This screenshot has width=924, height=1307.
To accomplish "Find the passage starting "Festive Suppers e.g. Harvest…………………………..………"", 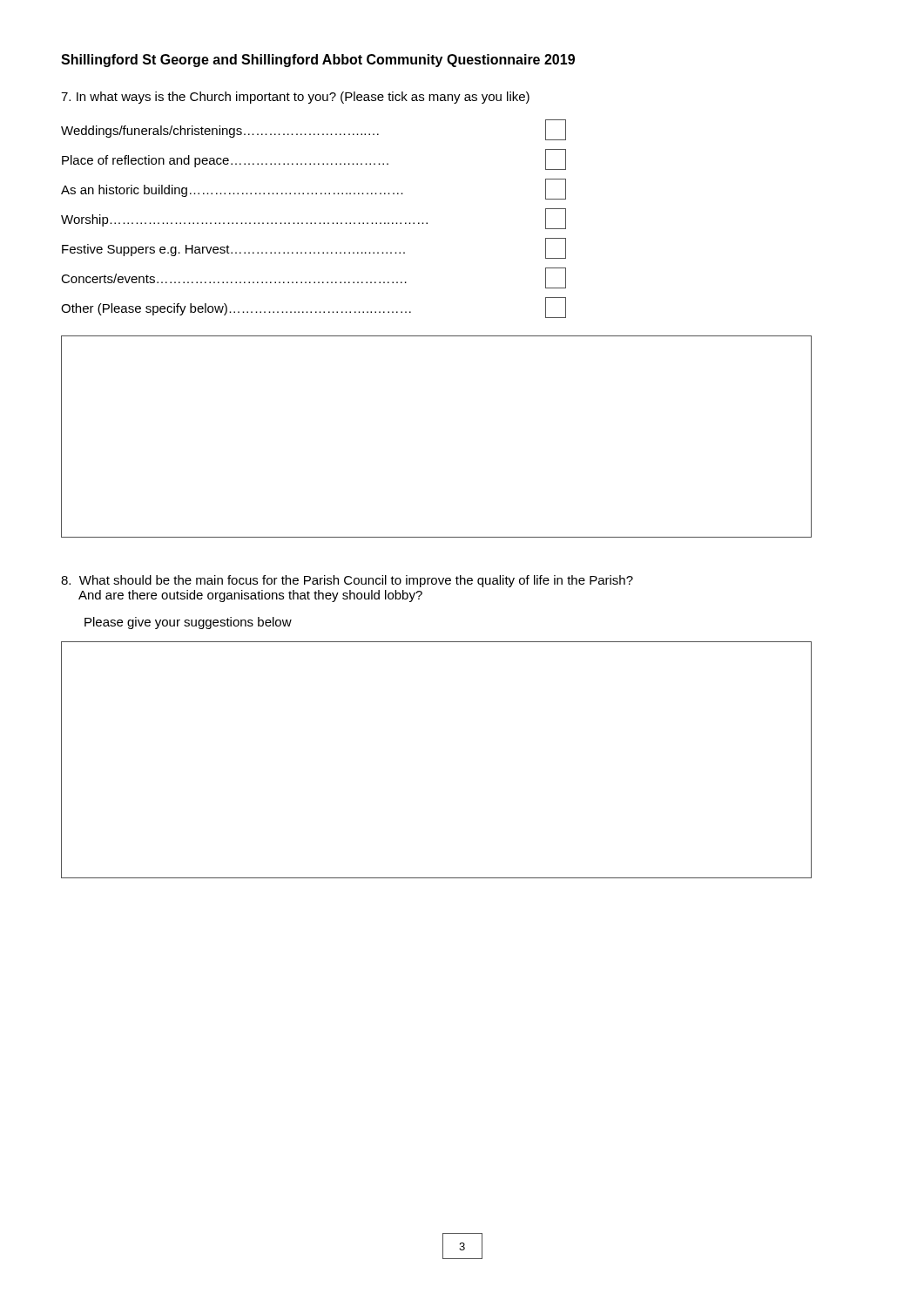I will coord(314,248).
